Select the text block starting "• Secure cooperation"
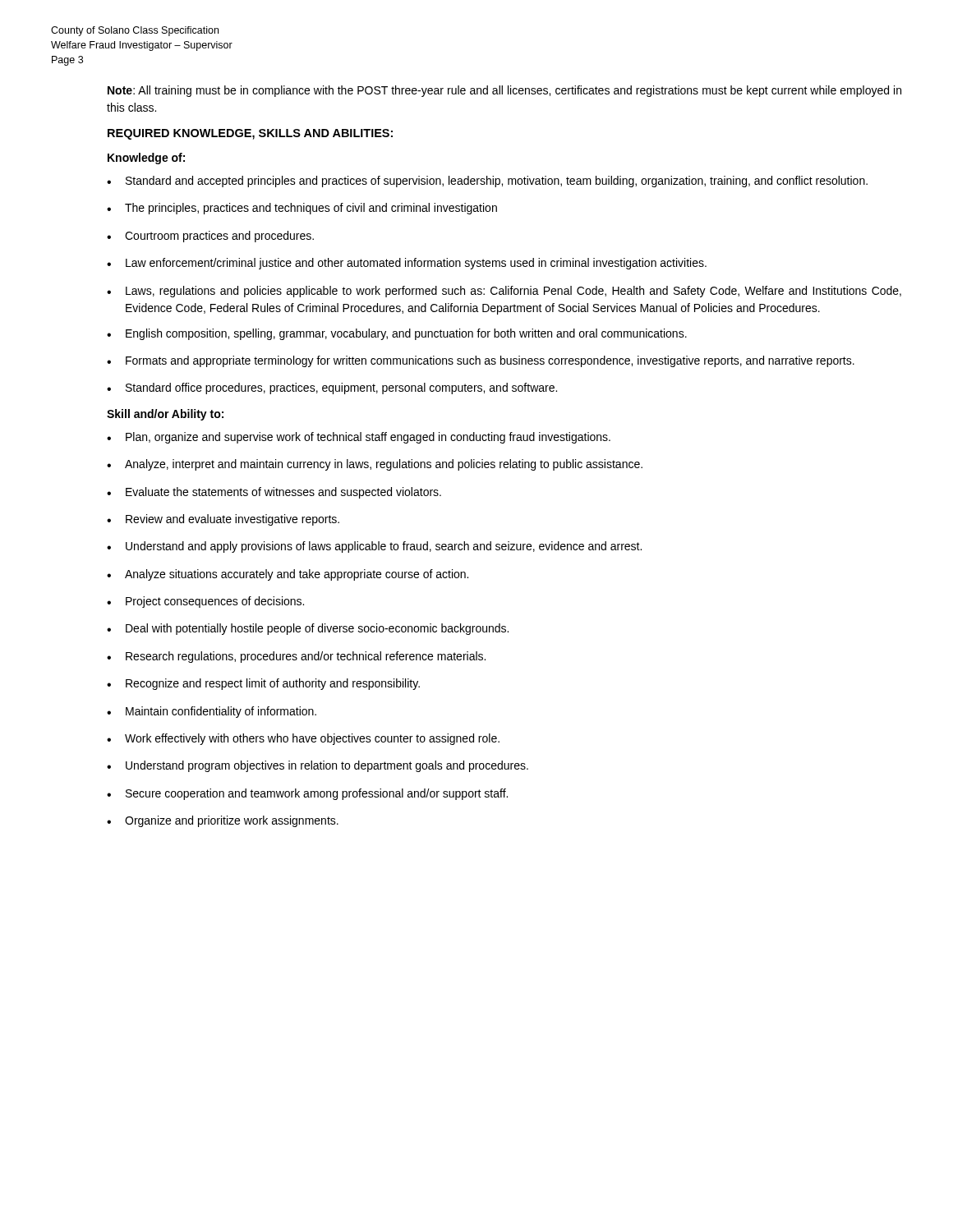953x1232 pixels. [x=504, y=795]
